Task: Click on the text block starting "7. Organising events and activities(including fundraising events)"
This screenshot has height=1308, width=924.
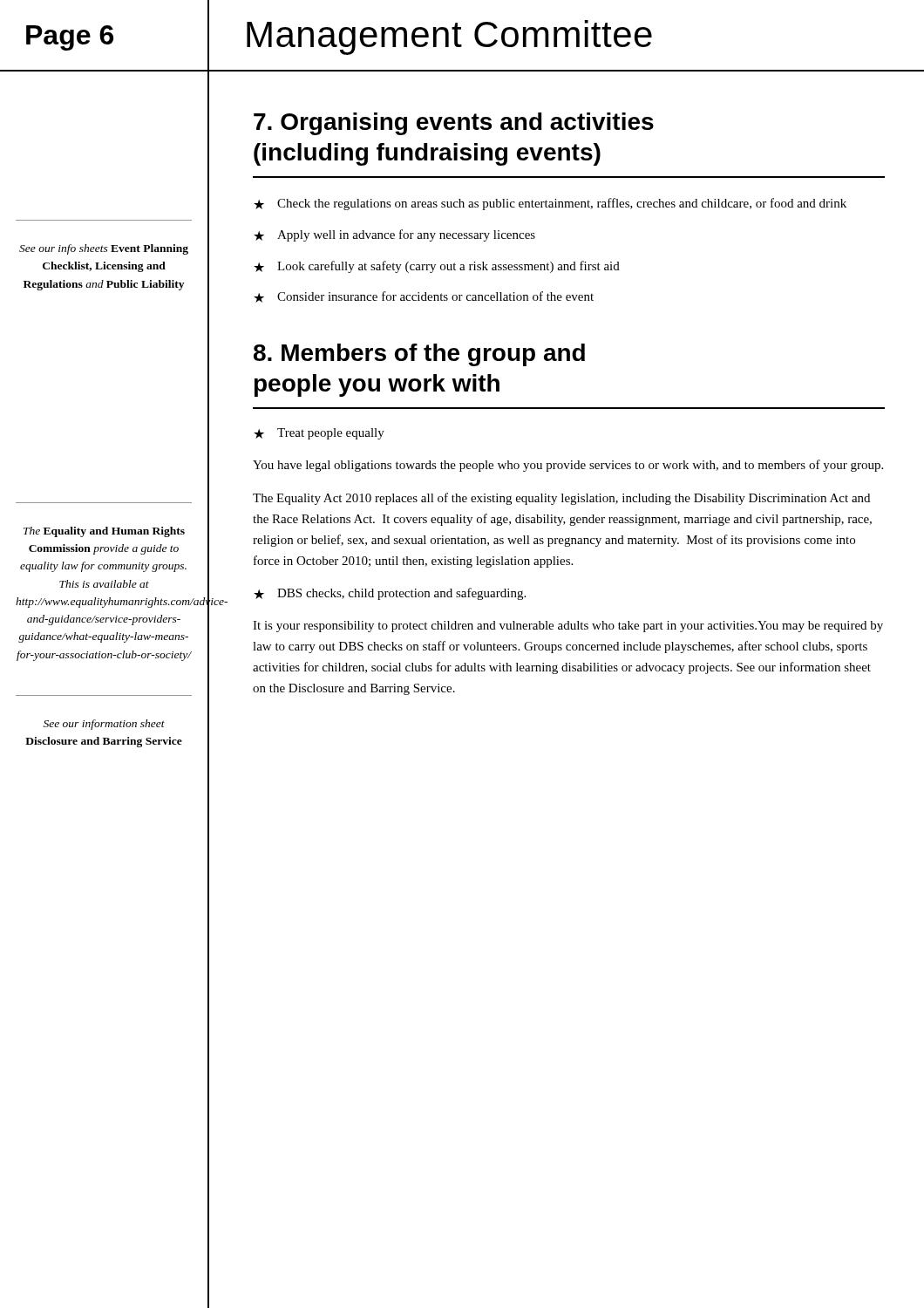Action: point(454,137)
